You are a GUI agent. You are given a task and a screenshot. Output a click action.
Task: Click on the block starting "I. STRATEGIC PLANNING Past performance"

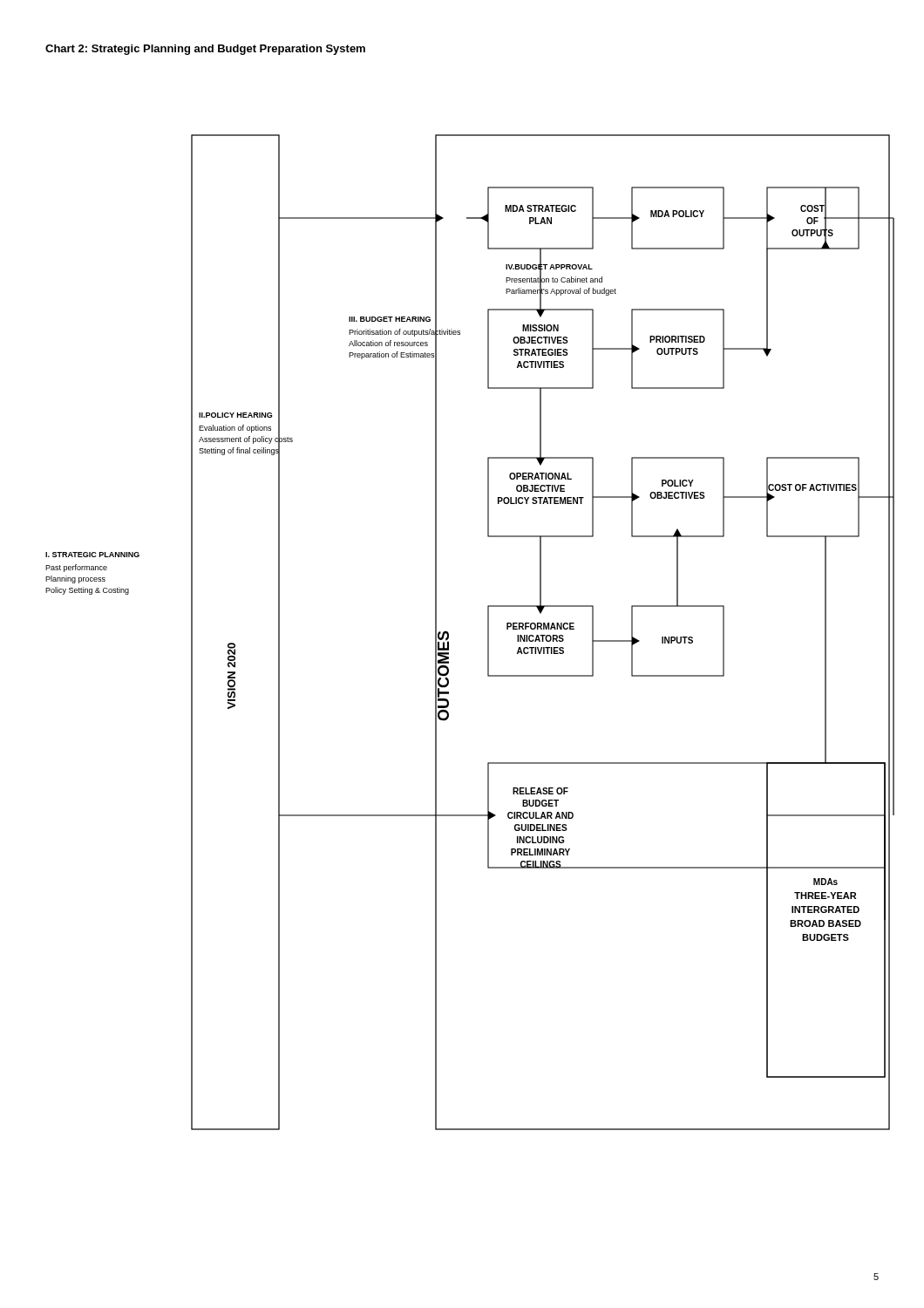[x=113, y=573]
